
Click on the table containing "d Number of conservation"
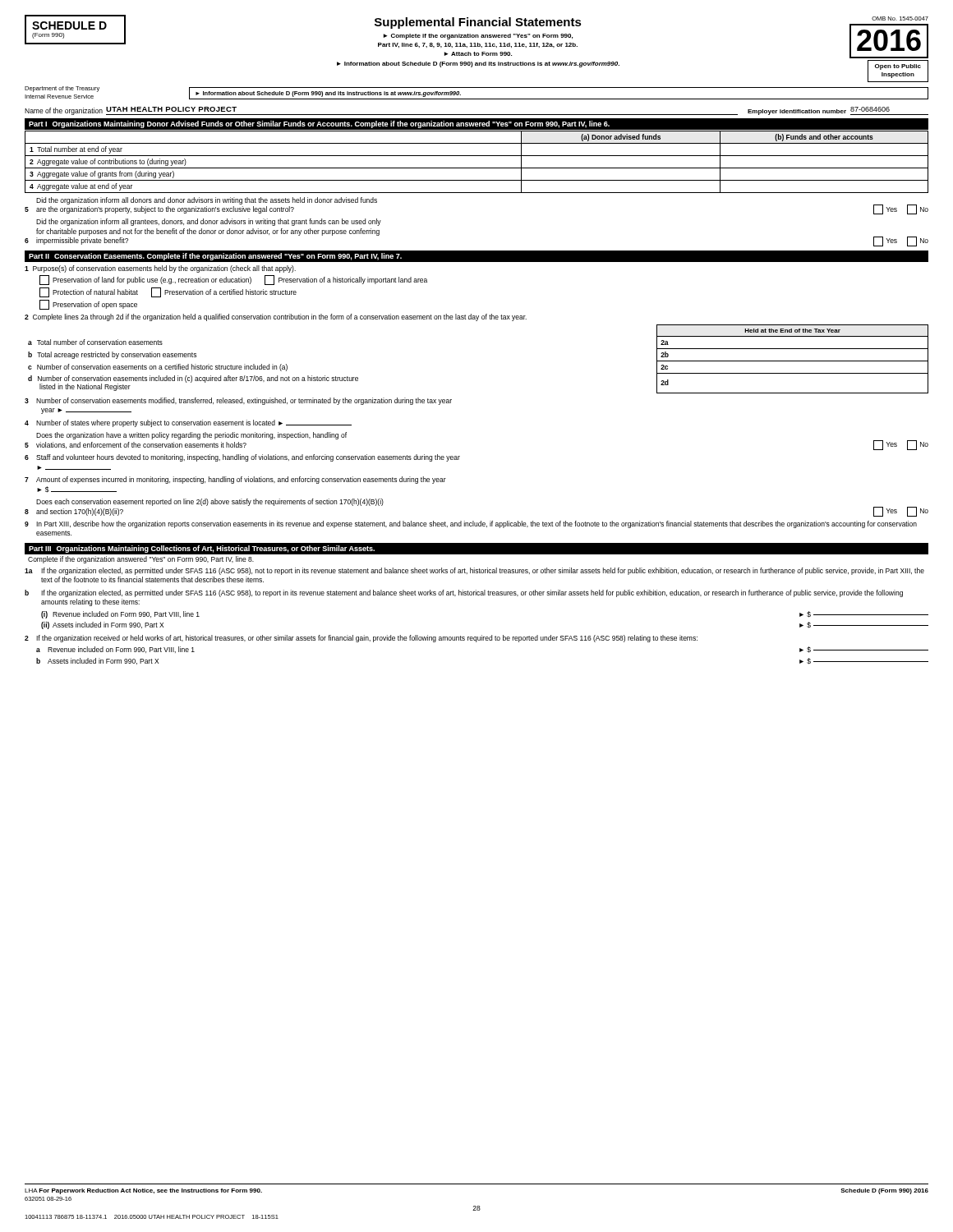(x=476, y=359)
